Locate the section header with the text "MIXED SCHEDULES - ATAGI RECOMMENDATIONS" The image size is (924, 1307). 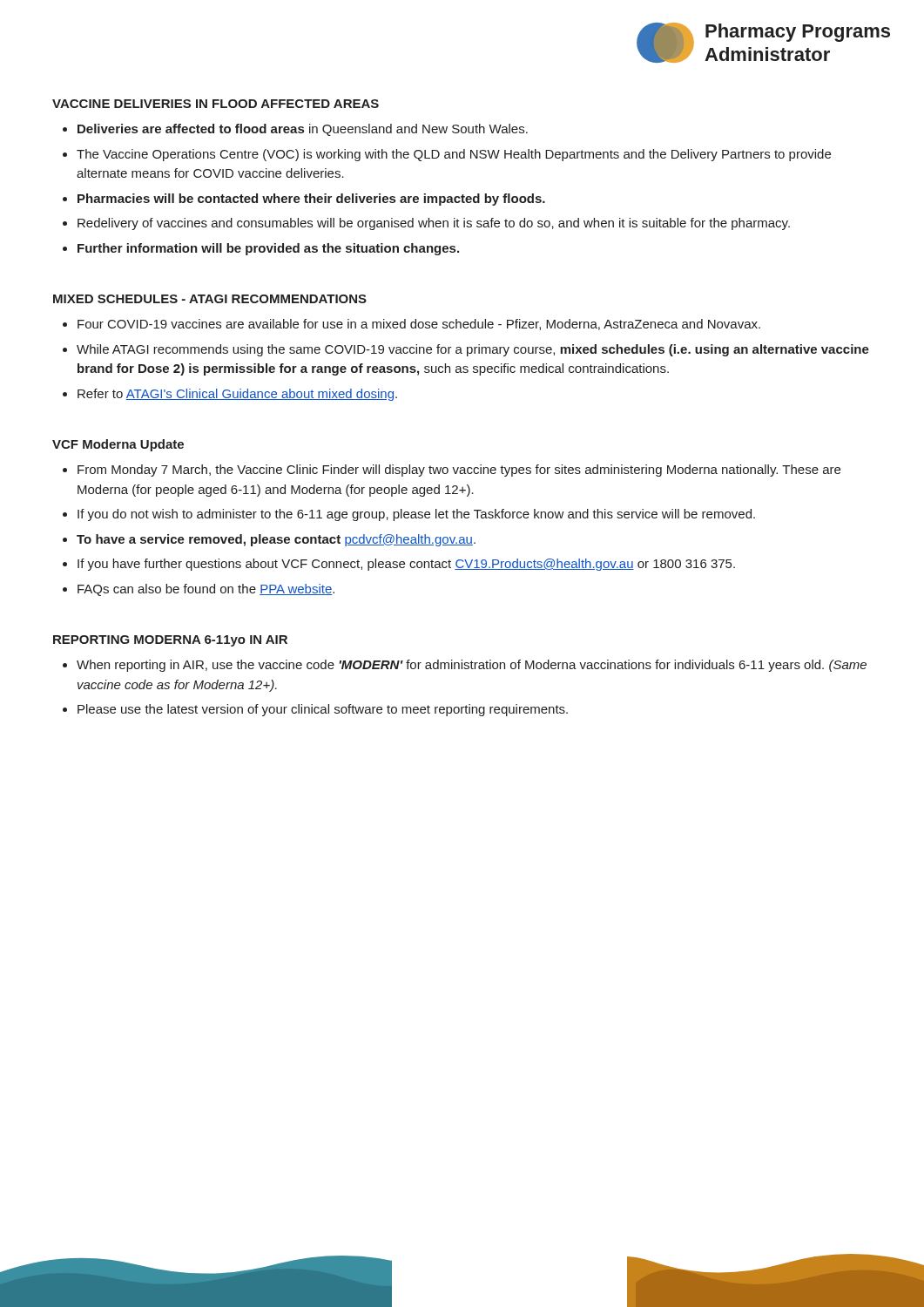click(x=210, y=298)
